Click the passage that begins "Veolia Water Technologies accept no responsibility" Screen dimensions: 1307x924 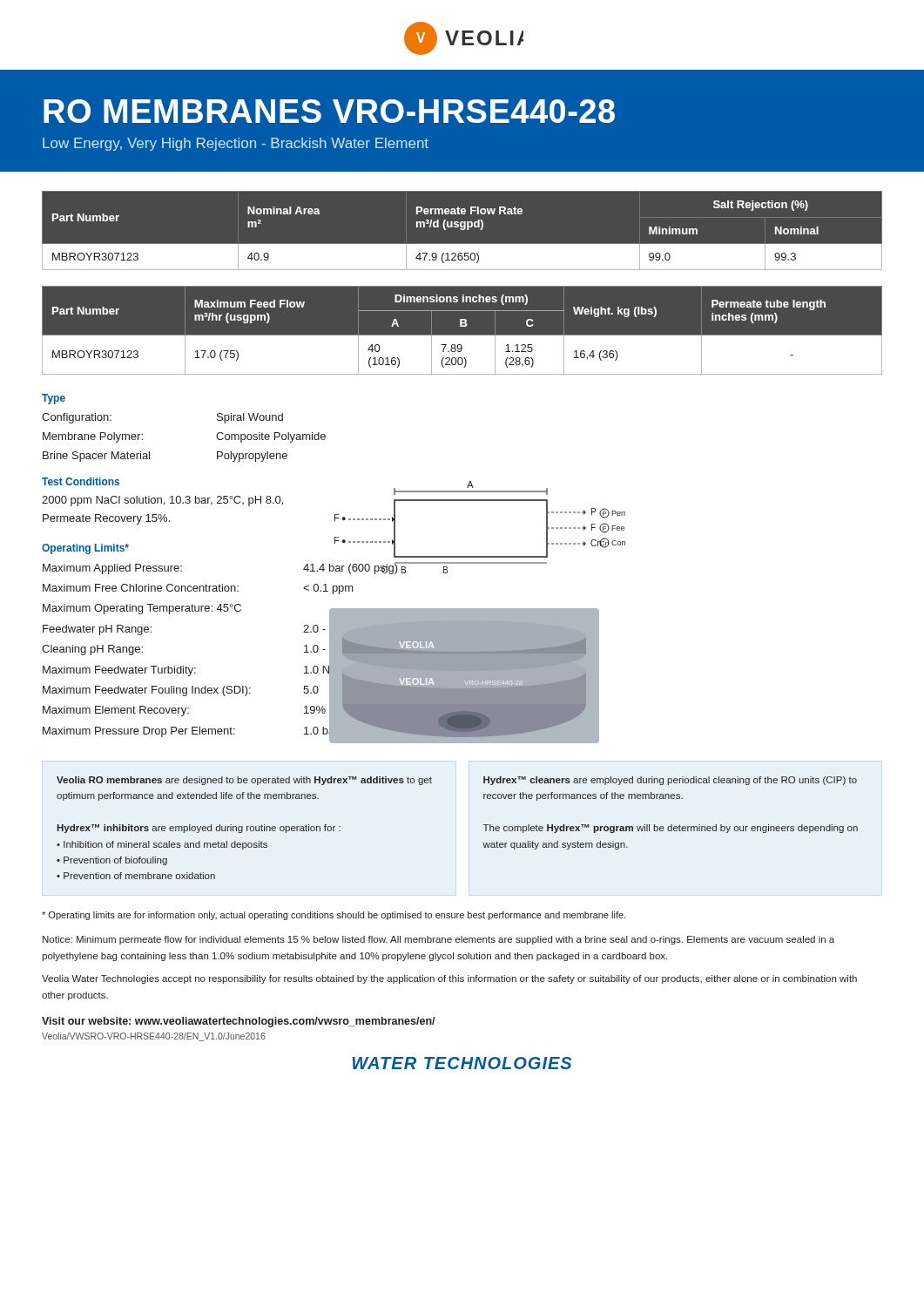(x=450, y=987)
